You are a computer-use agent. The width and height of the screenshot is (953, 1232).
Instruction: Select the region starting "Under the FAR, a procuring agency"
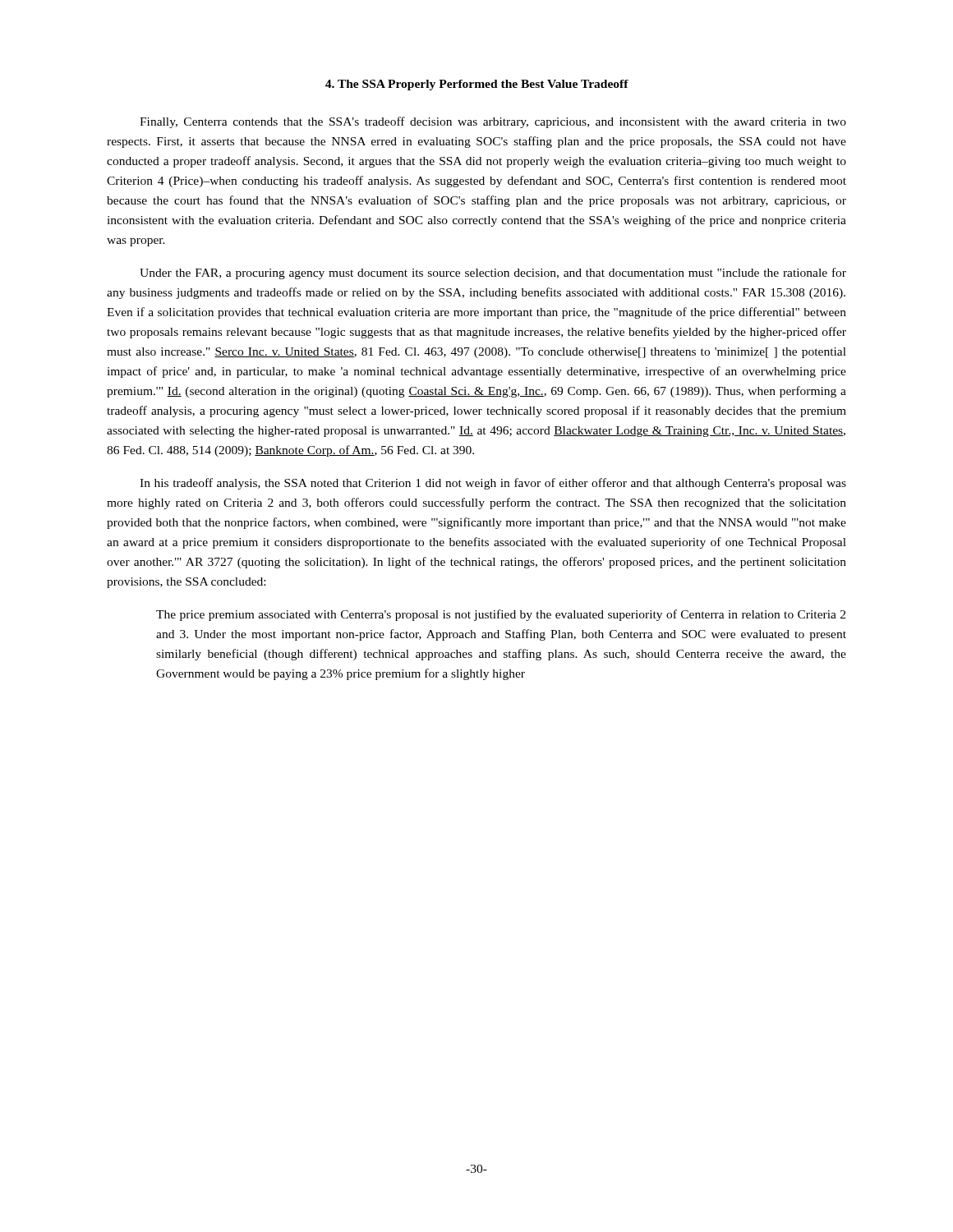(x=476, y=361)
